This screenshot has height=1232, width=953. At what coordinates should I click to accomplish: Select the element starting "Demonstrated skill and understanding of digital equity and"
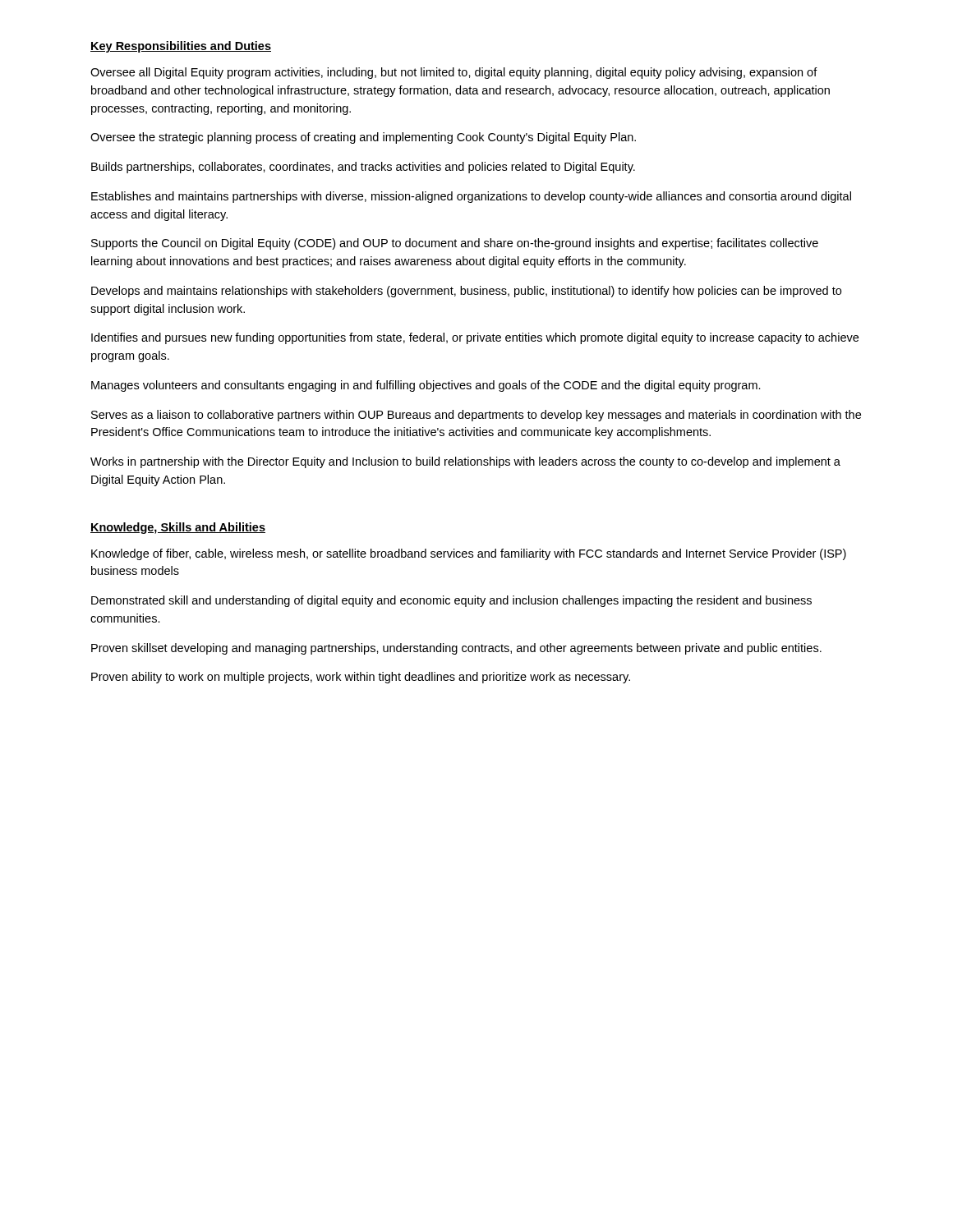click(x=451, y=609)
